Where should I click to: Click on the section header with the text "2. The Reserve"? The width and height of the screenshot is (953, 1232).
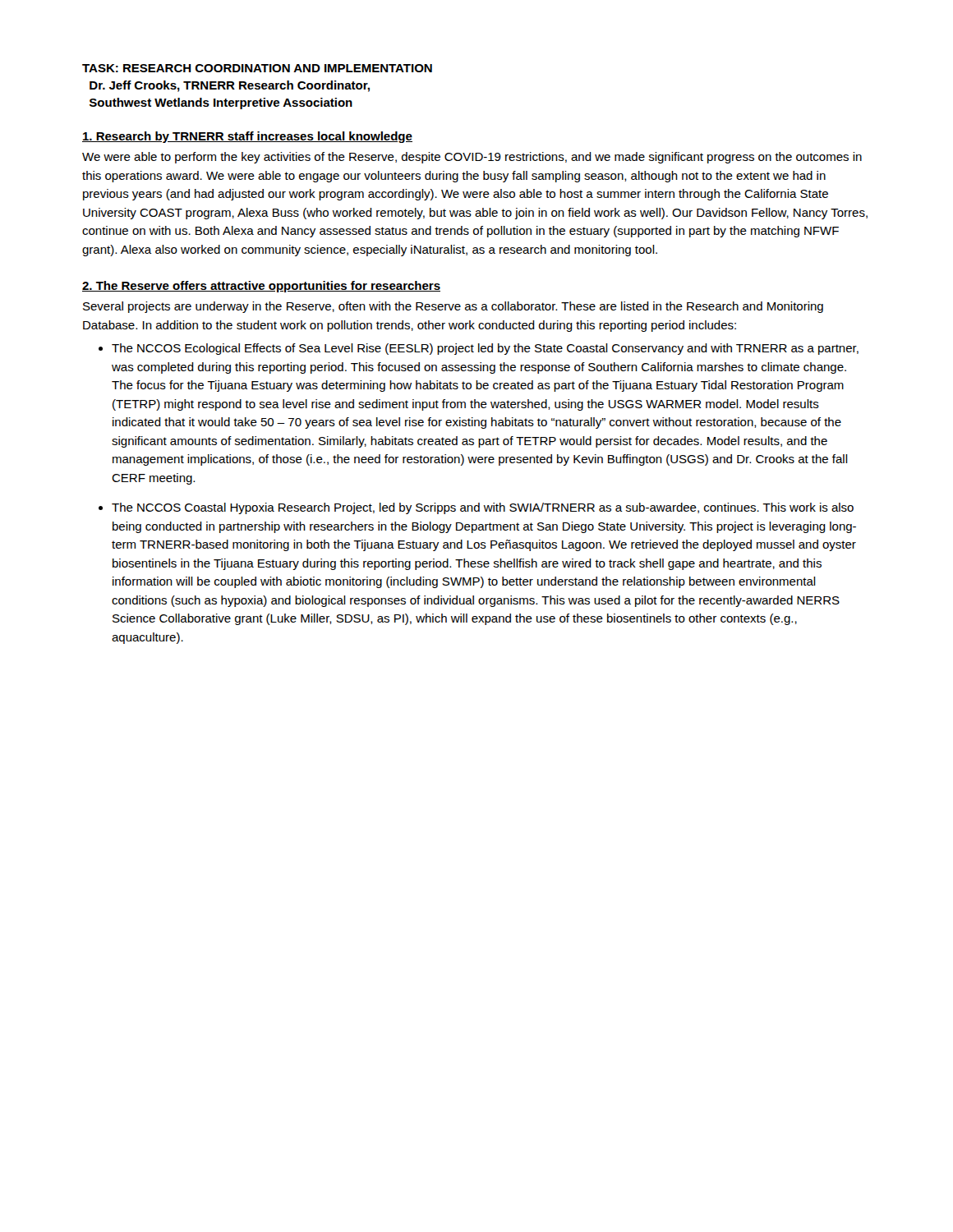(x=261, y=285)
